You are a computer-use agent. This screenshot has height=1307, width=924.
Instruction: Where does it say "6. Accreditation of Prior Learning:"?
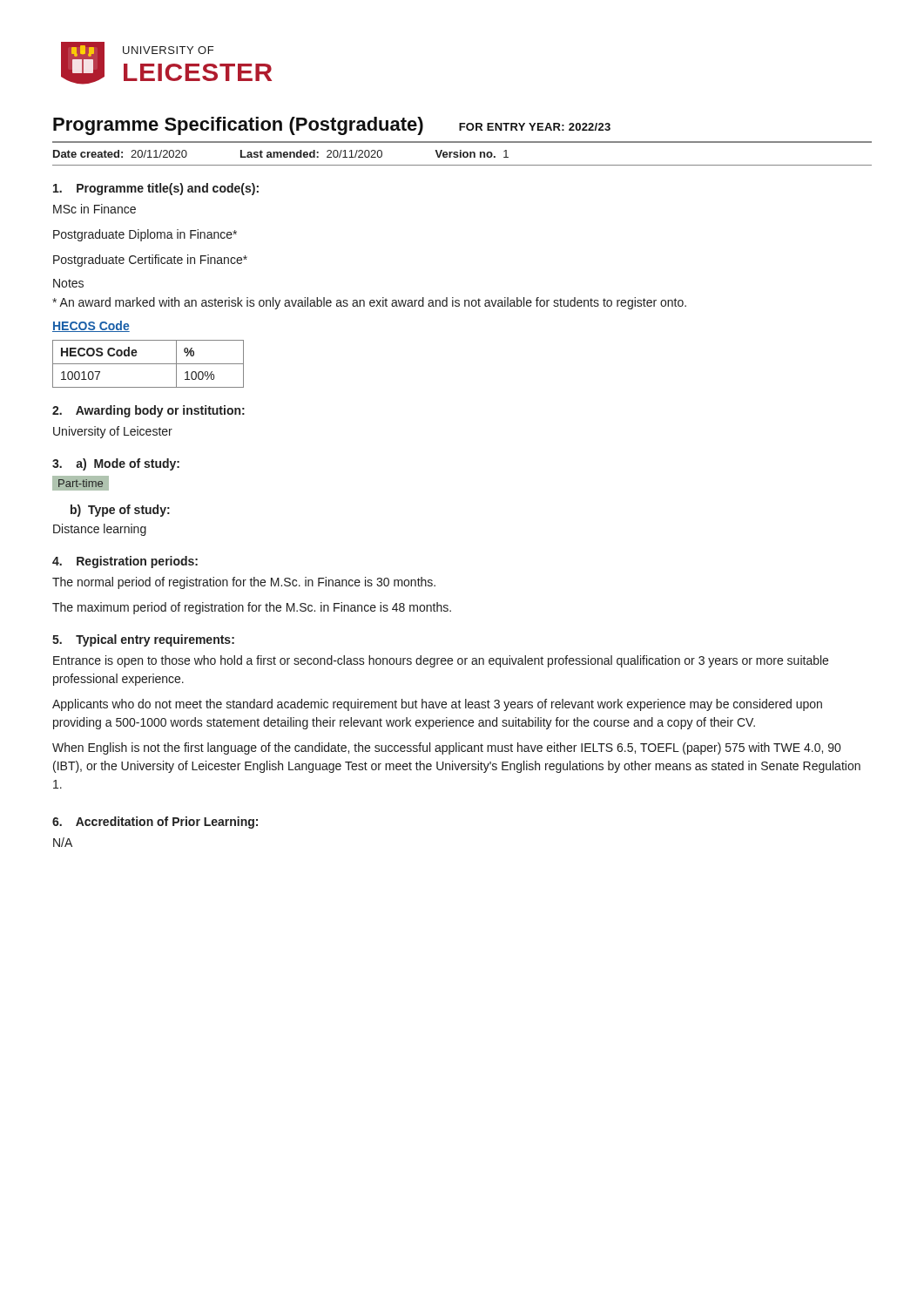click(x=156, y=822)
